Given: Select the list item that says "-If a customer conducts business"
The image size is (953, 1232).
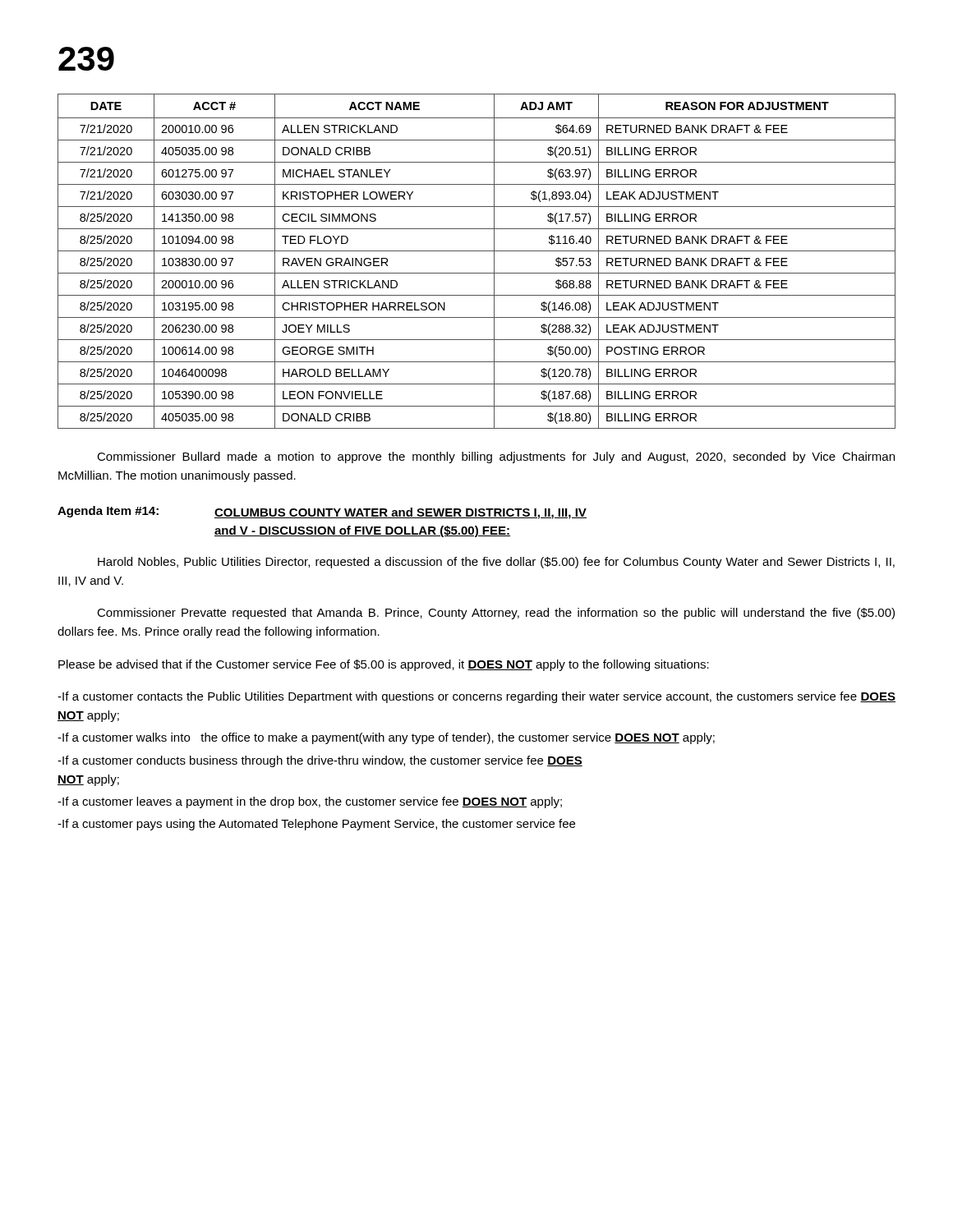Looking at the screenshot, I should click(320, 769).
